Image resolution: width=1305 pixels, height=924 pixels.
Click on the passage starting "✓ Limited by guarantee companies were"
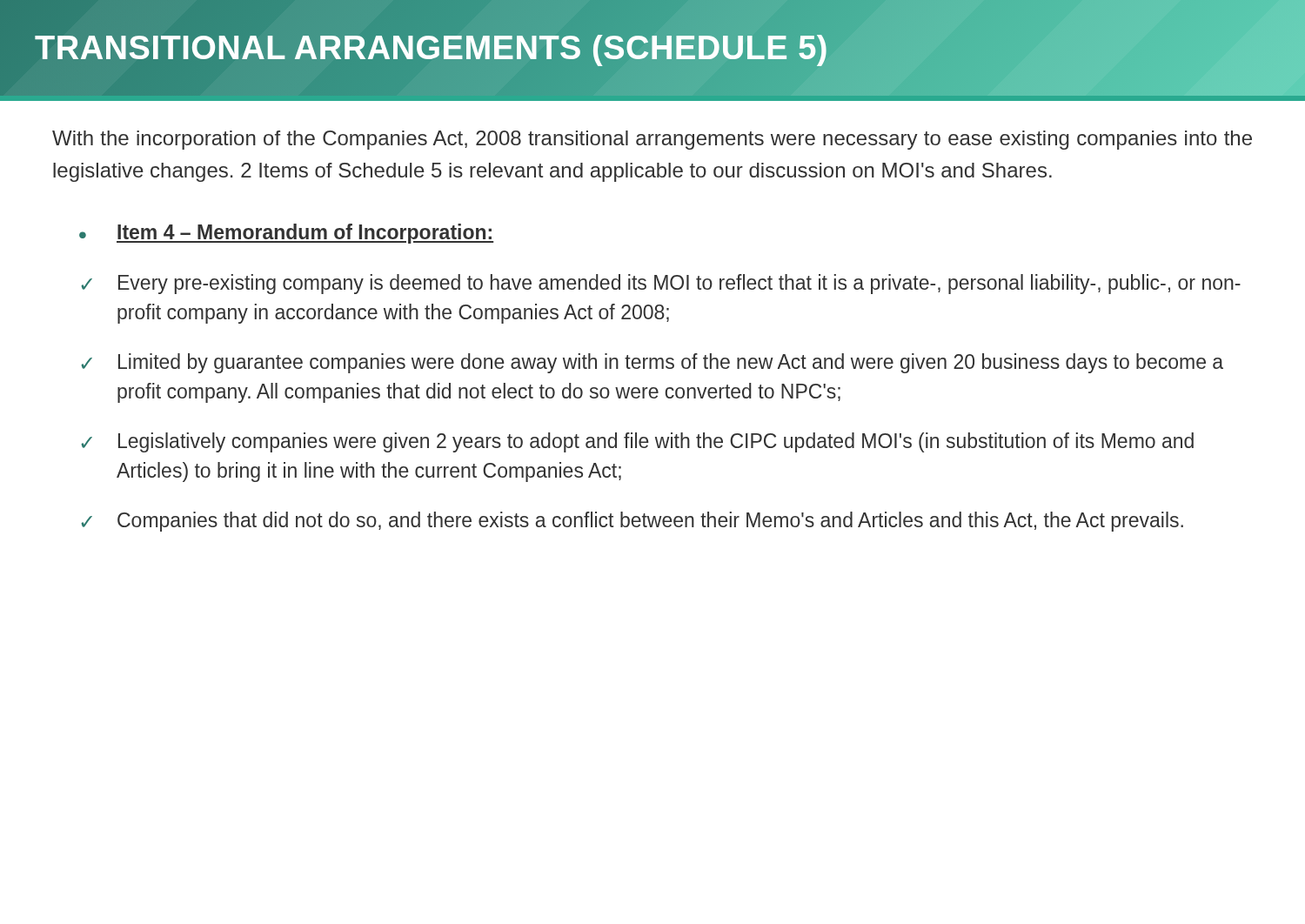pos(666,377)
